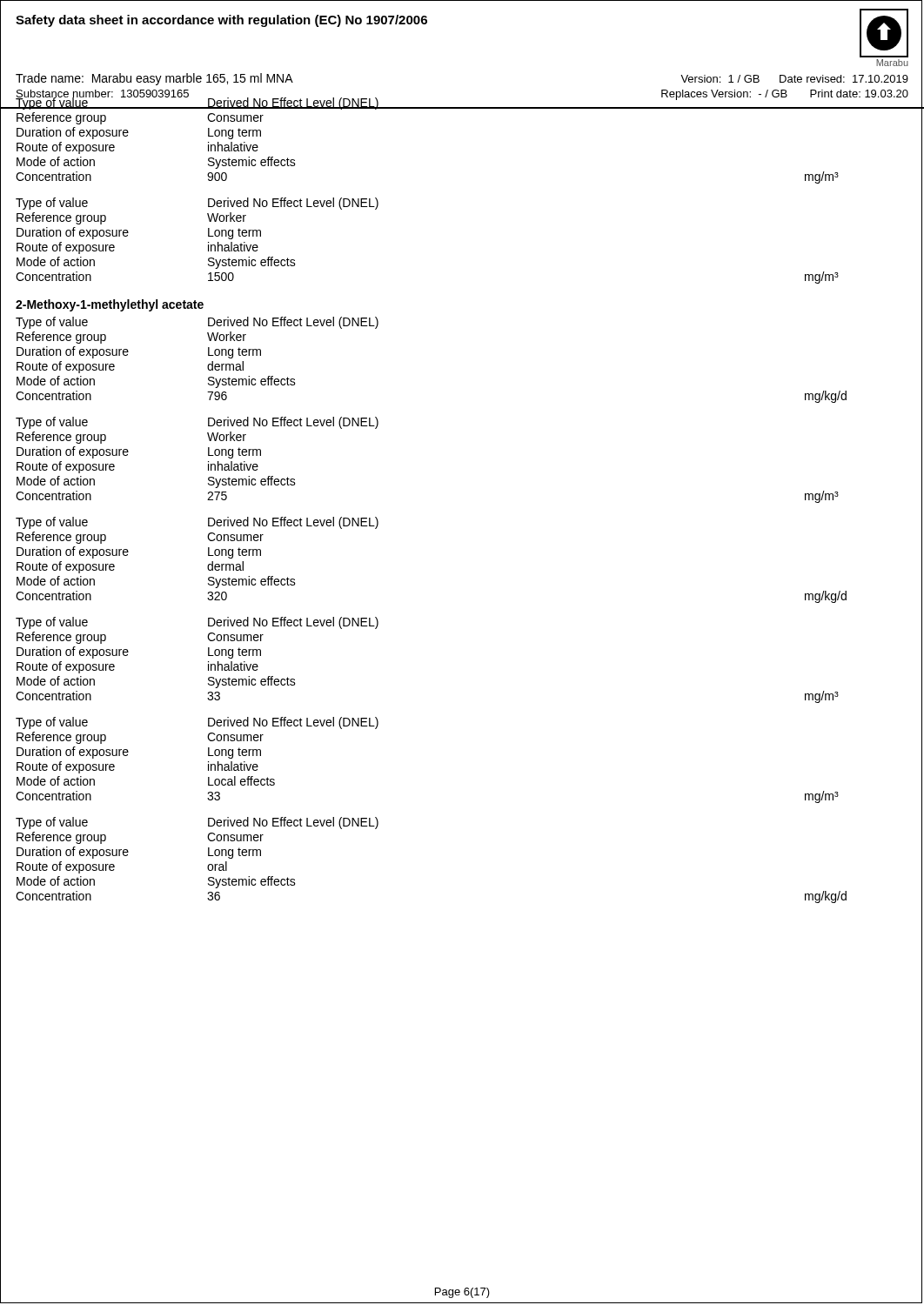Navigate to the region starting "Substance number: 13059039165"
This screenshot has width=924, height=1305.
tap(102, 94)
